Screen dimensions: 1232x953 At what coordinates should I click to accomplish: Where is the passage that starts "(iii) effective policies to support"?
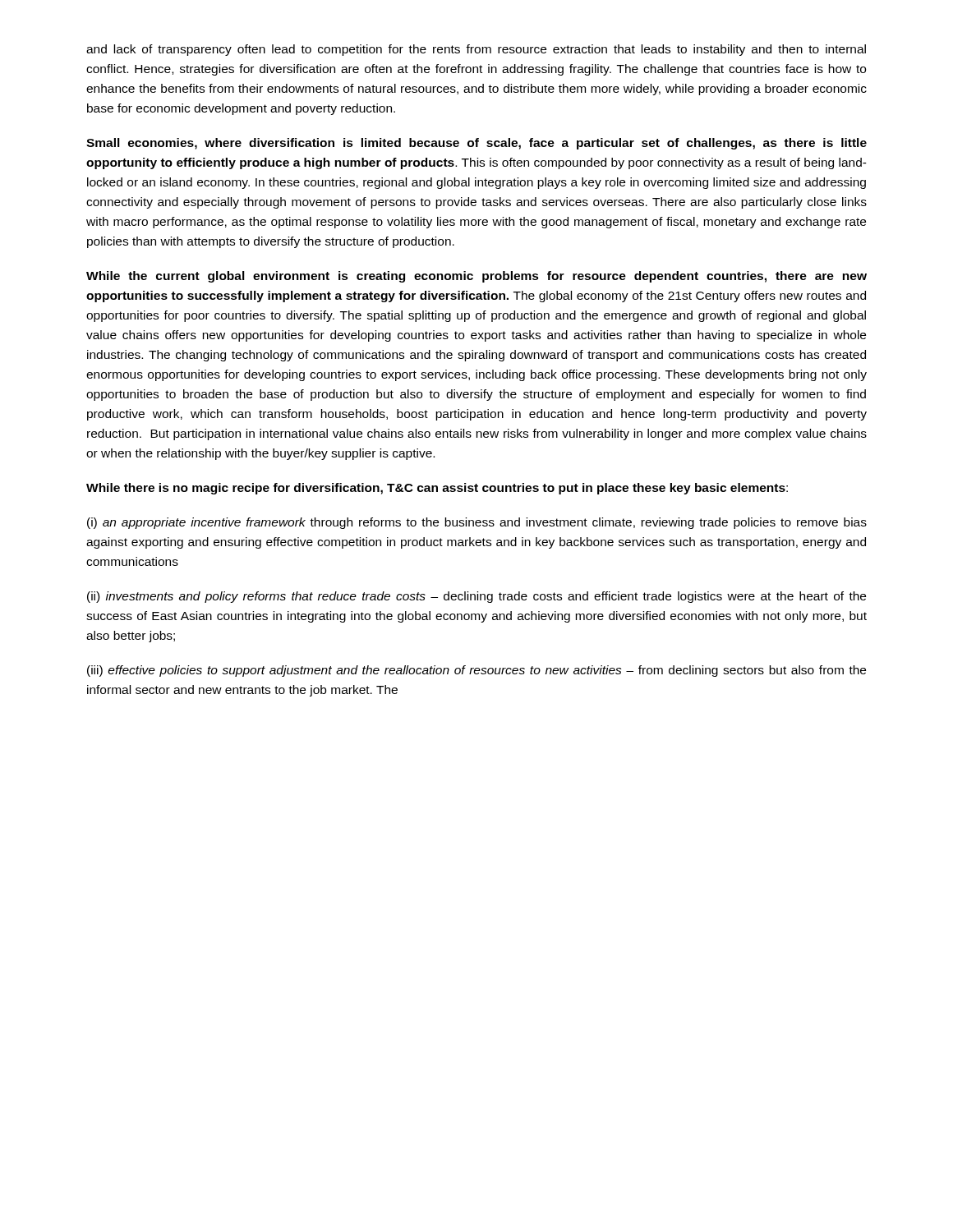(x=476, y=680)
